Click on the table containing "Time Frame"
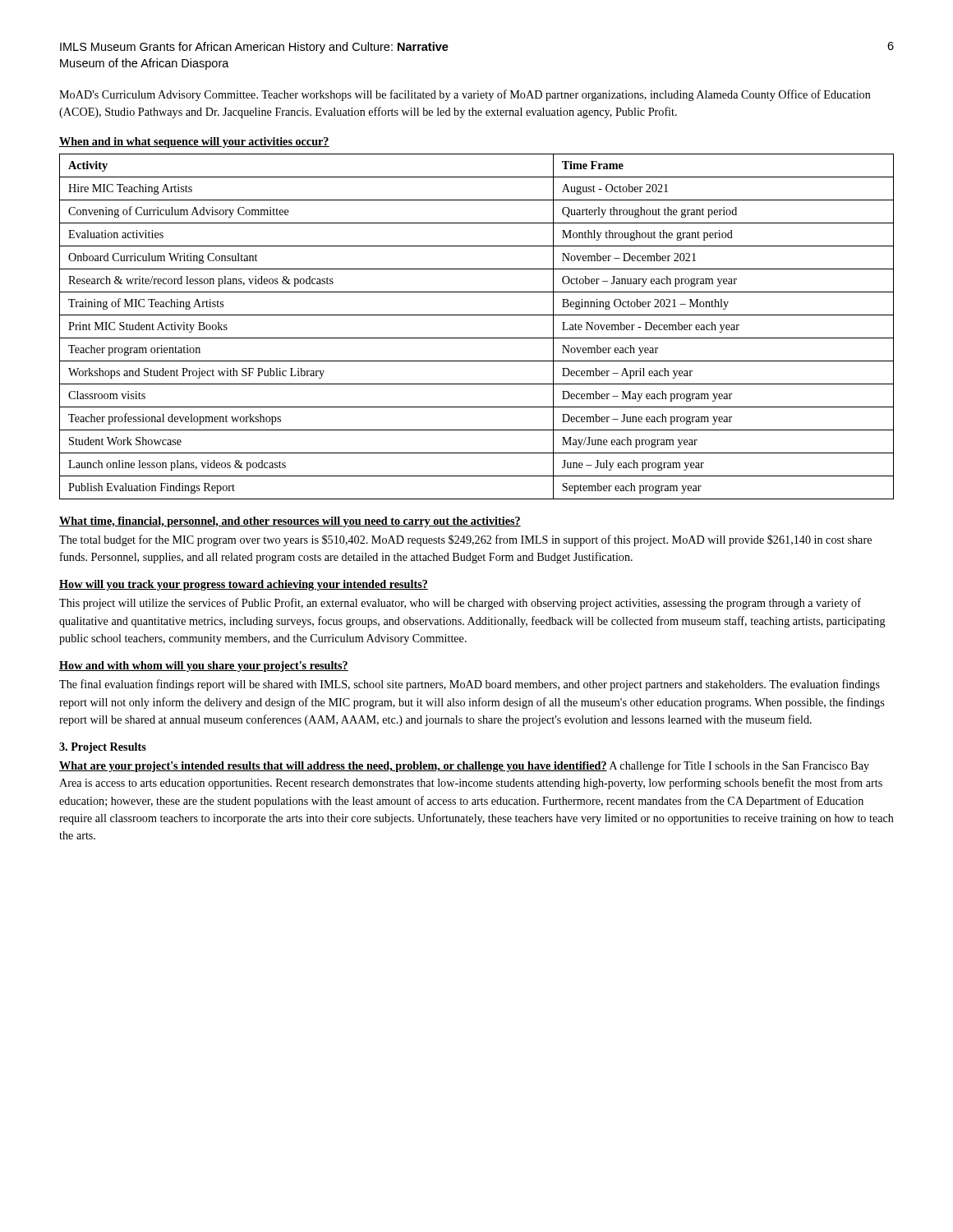Viewport: 953px width, 1232px height. (x=476, y=326)
